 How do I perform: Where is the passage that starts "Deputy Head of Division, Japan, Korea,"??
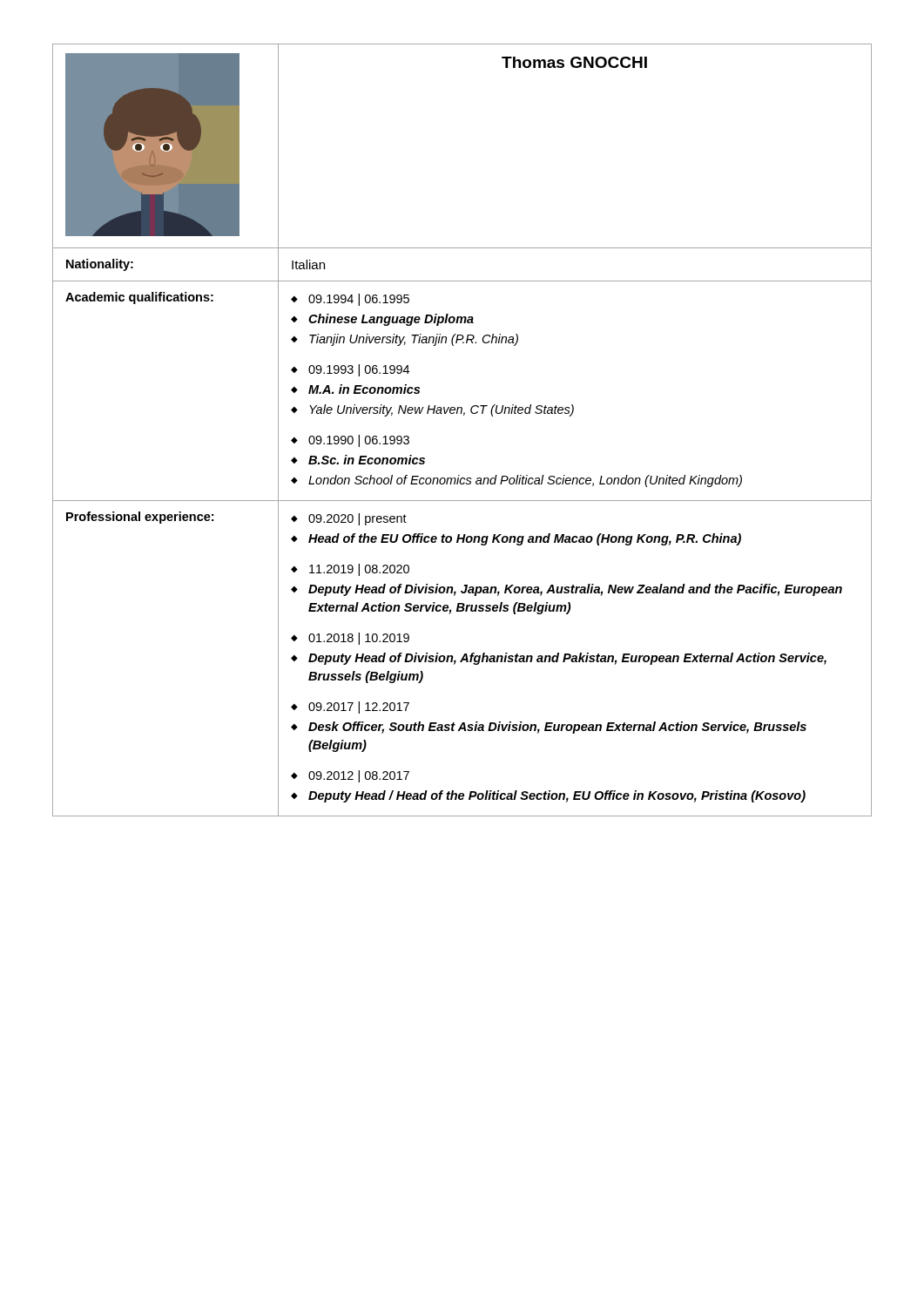(575, 598)
